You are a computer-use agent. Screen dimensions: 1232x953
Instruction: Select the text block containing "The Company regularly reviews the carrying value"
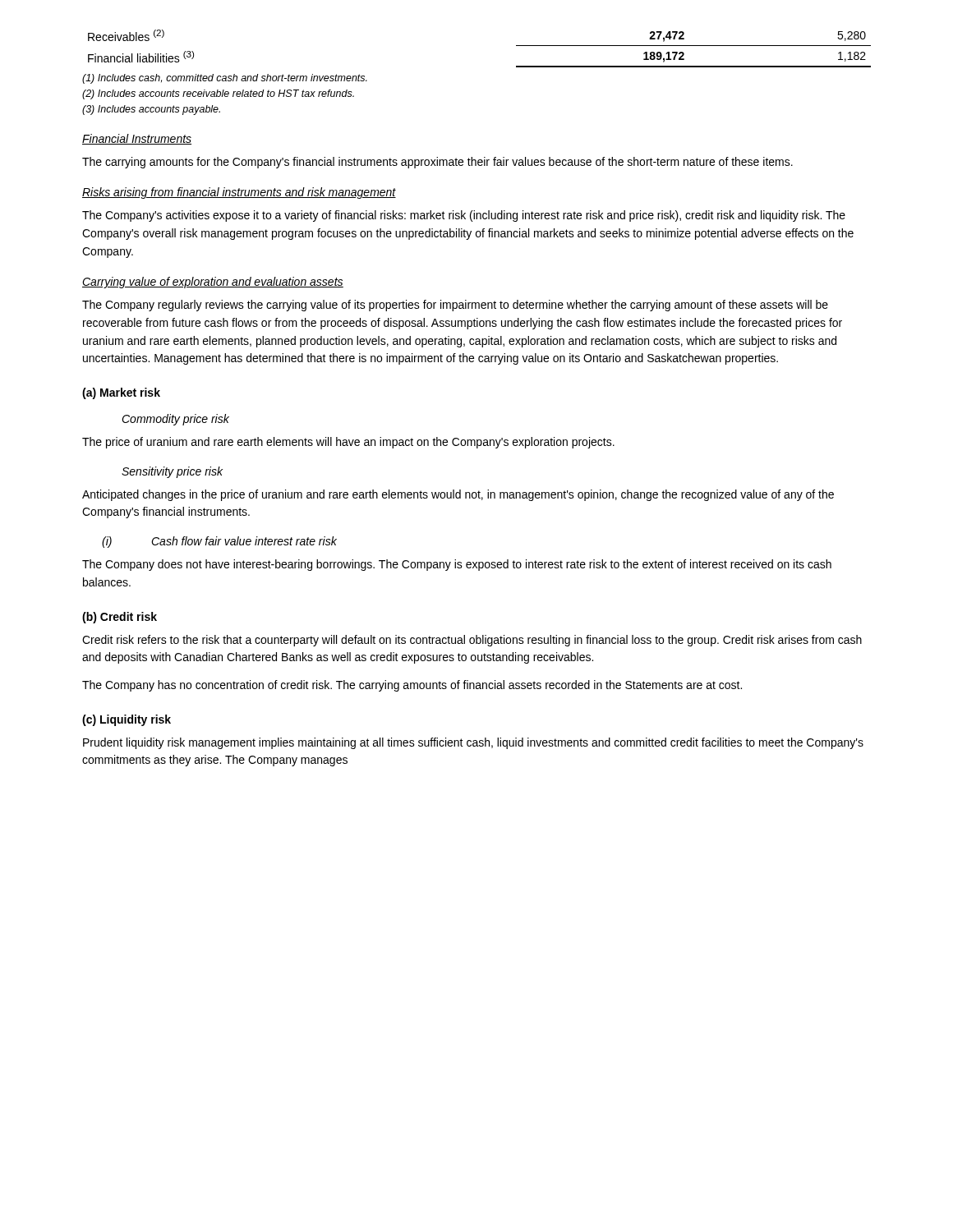[x=462, y=332]
